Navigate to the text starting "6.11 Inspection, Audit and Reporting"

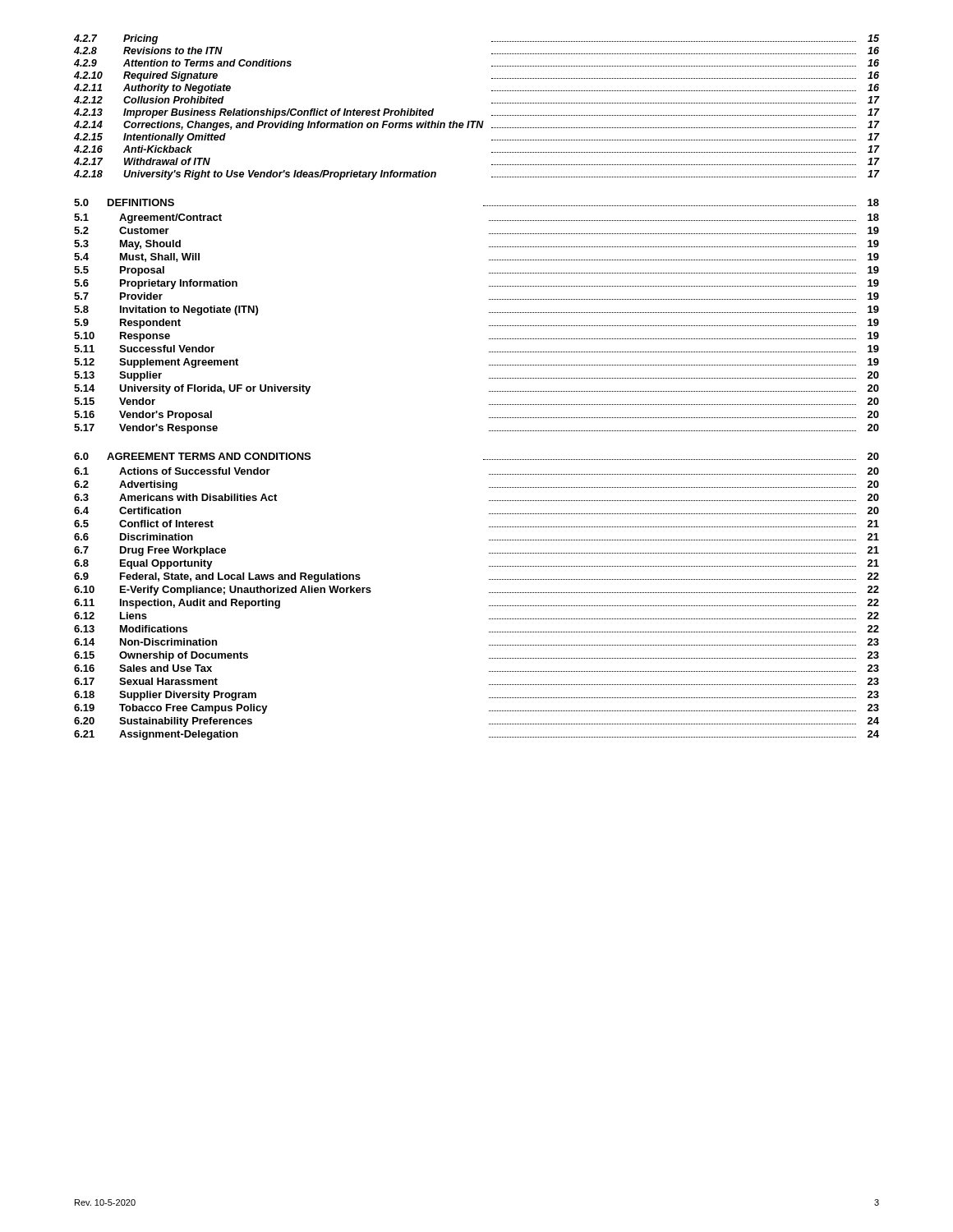point(86,603)
